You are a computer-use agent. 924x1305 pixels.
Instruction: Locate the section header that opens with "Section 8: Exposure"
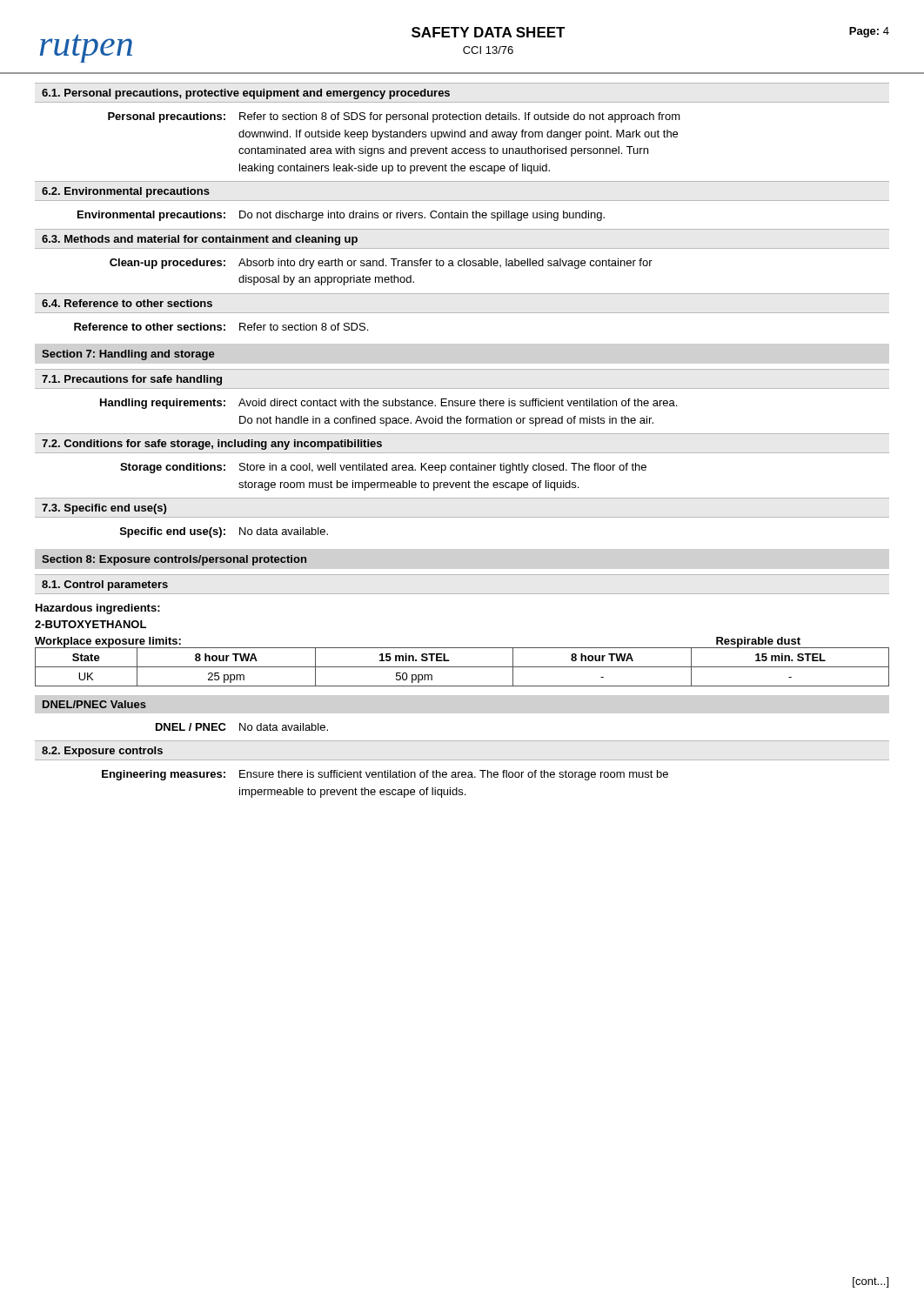174,559
